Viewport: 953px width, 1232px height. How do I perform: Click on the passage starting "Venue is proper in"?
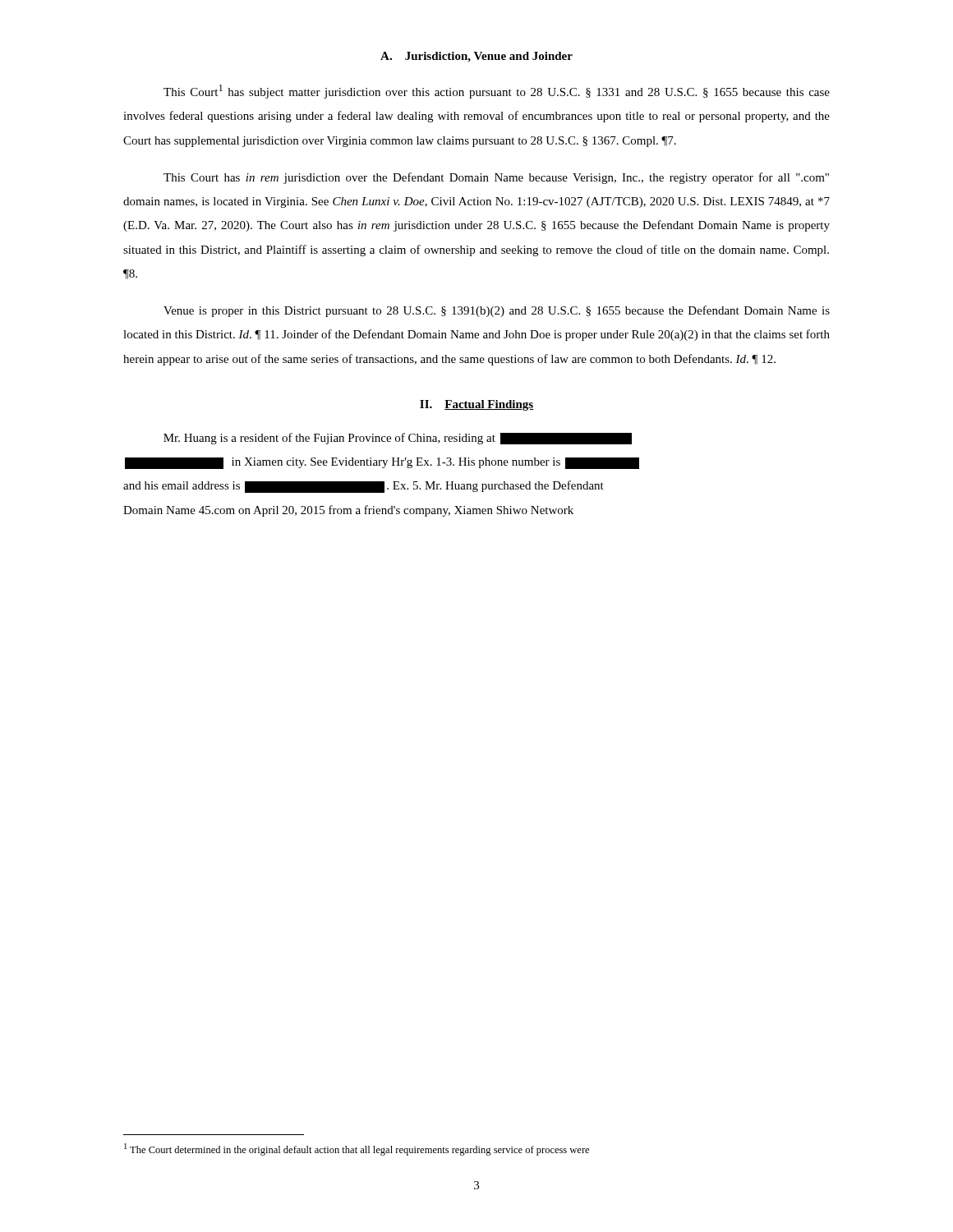(x=476, y=334)
